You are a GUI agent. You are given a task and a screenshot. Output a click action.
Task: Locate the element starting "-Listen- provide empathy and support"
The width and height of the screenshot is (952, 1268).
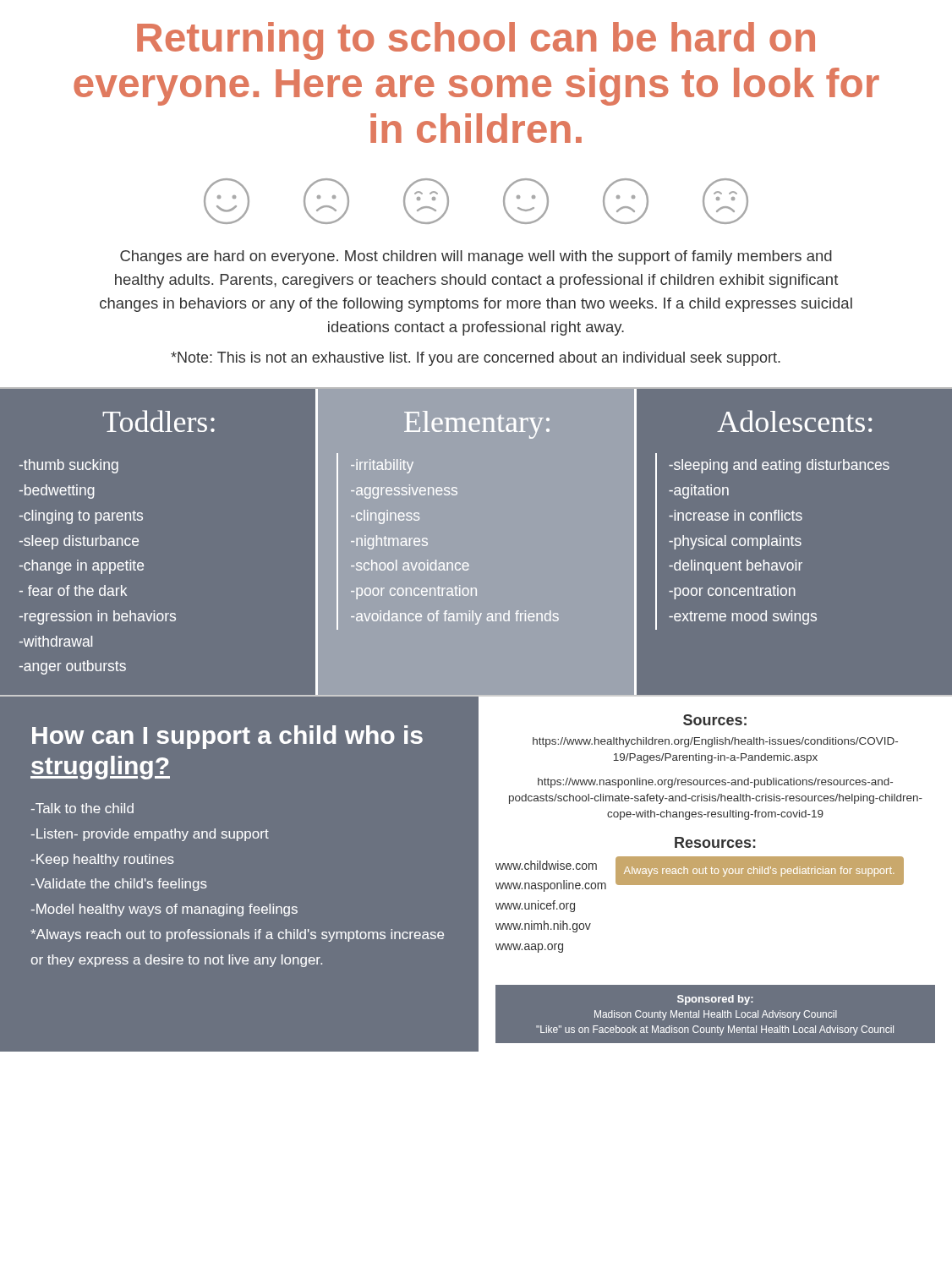pos(242,834)
